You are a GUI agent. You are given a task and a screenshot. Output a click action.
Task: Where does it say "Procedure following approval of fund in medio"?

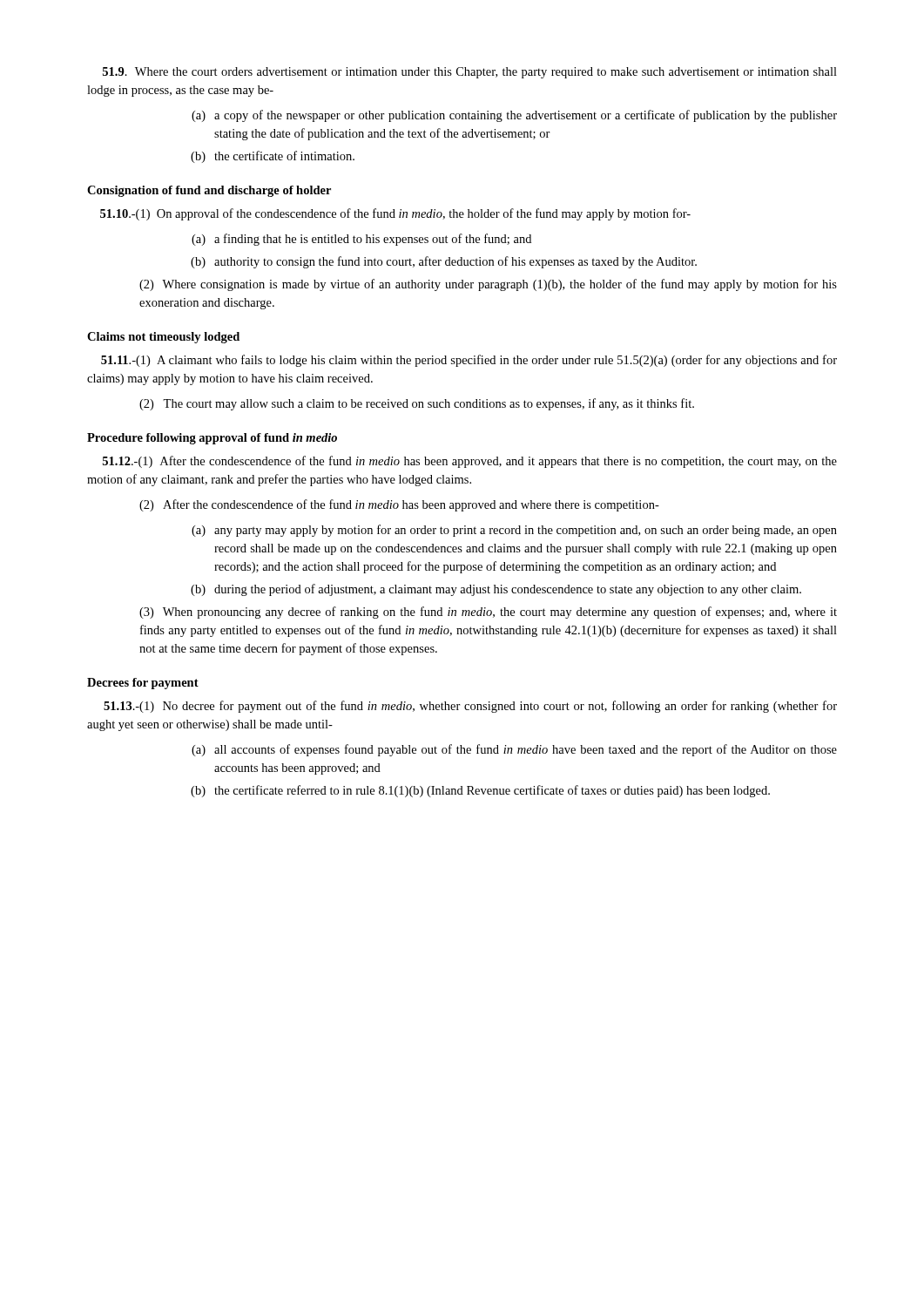click(x=212, y=438)
